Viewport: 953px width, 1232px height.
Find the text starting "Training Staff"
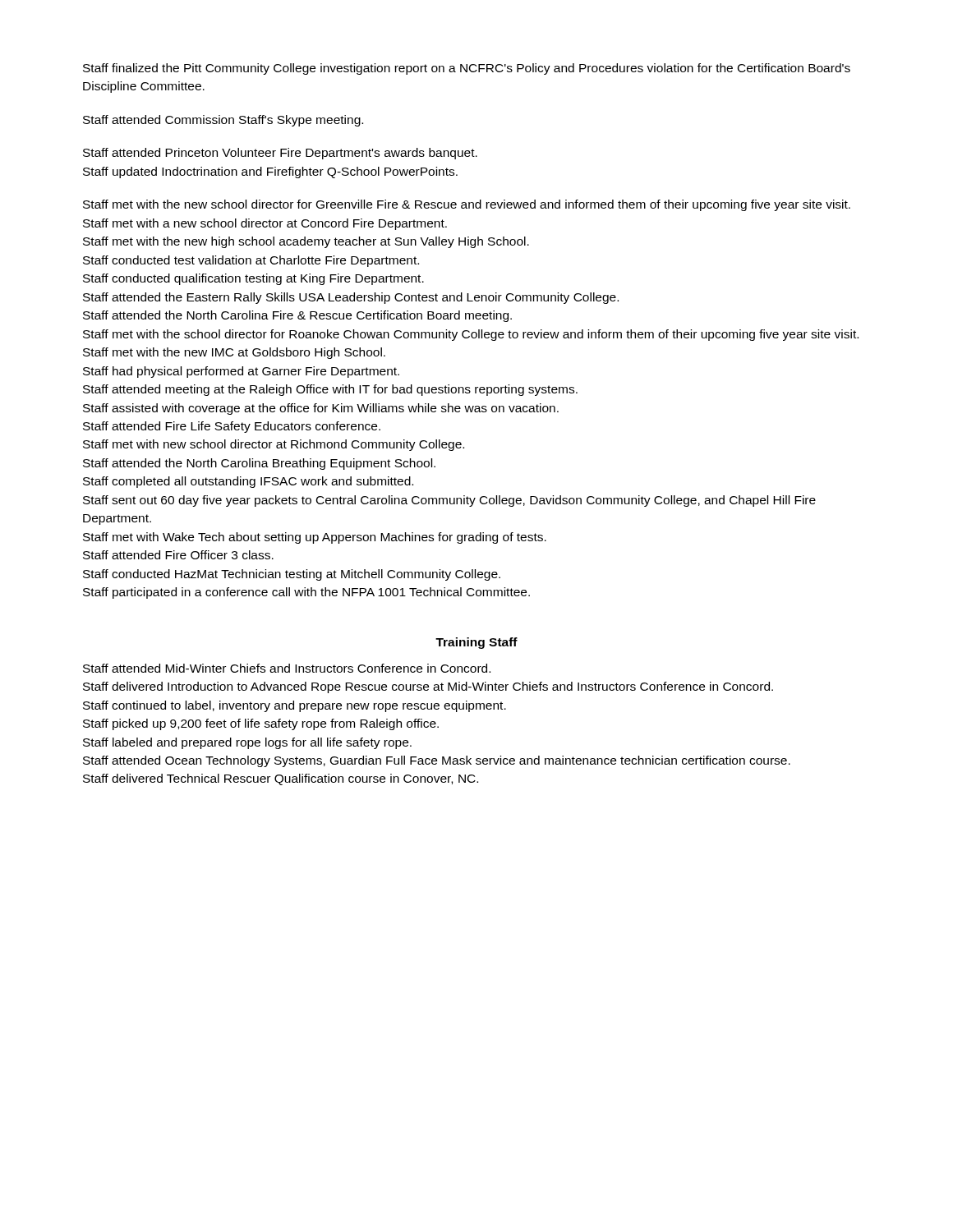[476, 642]
